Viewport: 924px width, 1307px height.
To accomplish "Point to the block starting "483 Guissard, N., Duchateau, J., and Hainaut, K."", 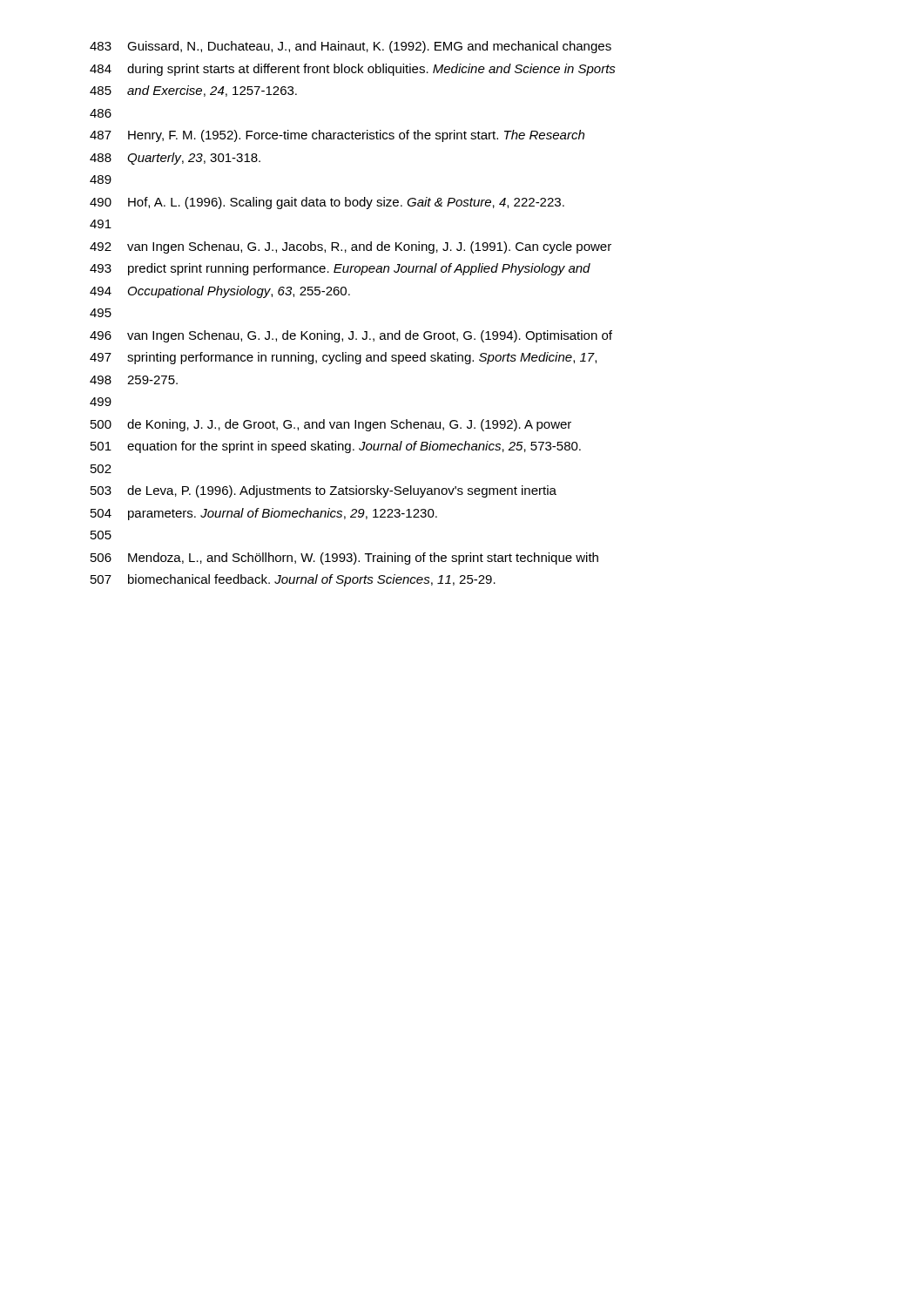I will coord(462,68).
